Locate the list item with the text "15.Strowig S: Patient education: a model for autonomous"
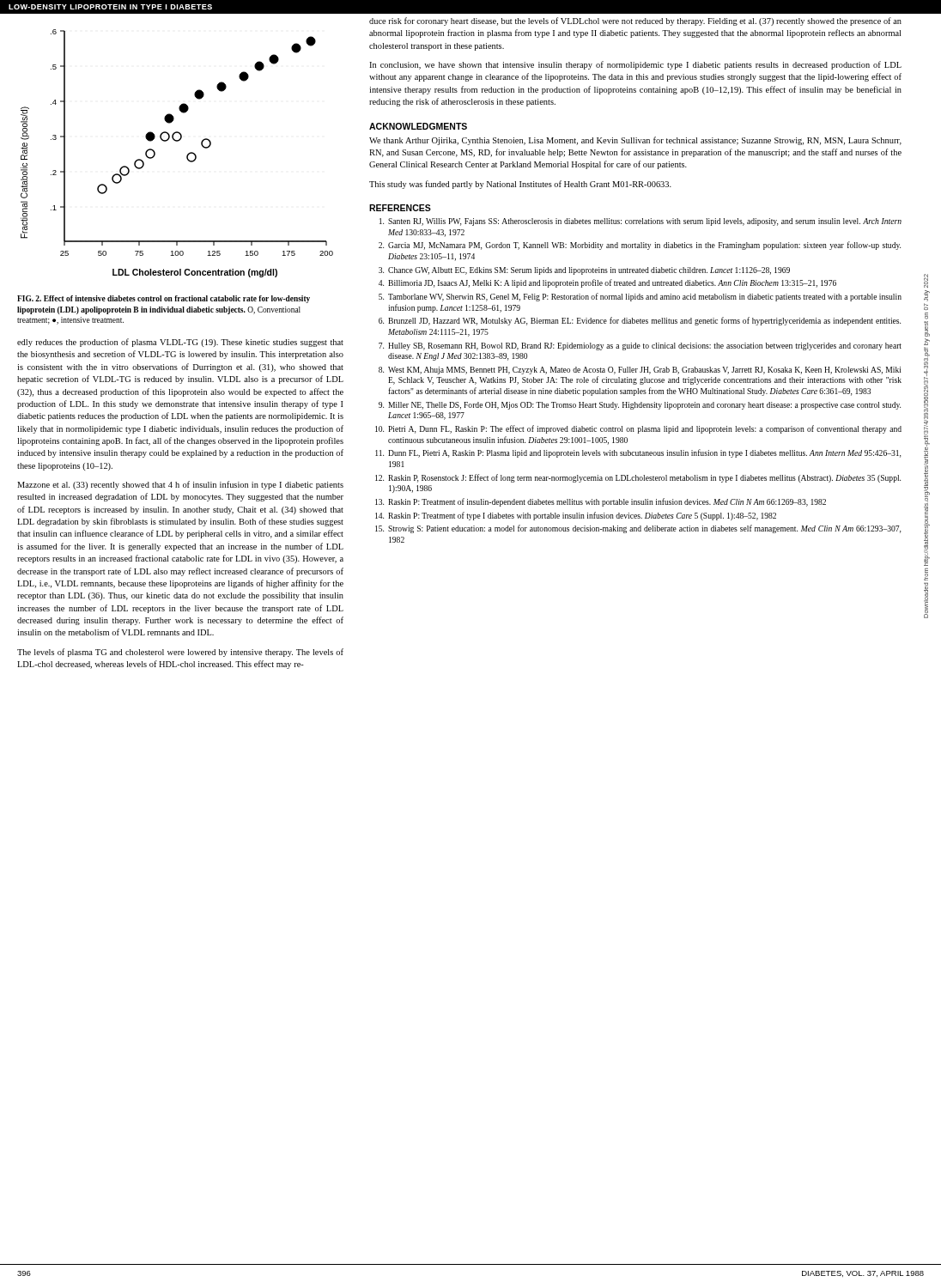This screenshot has width=941, height=1288. [635, 535]
